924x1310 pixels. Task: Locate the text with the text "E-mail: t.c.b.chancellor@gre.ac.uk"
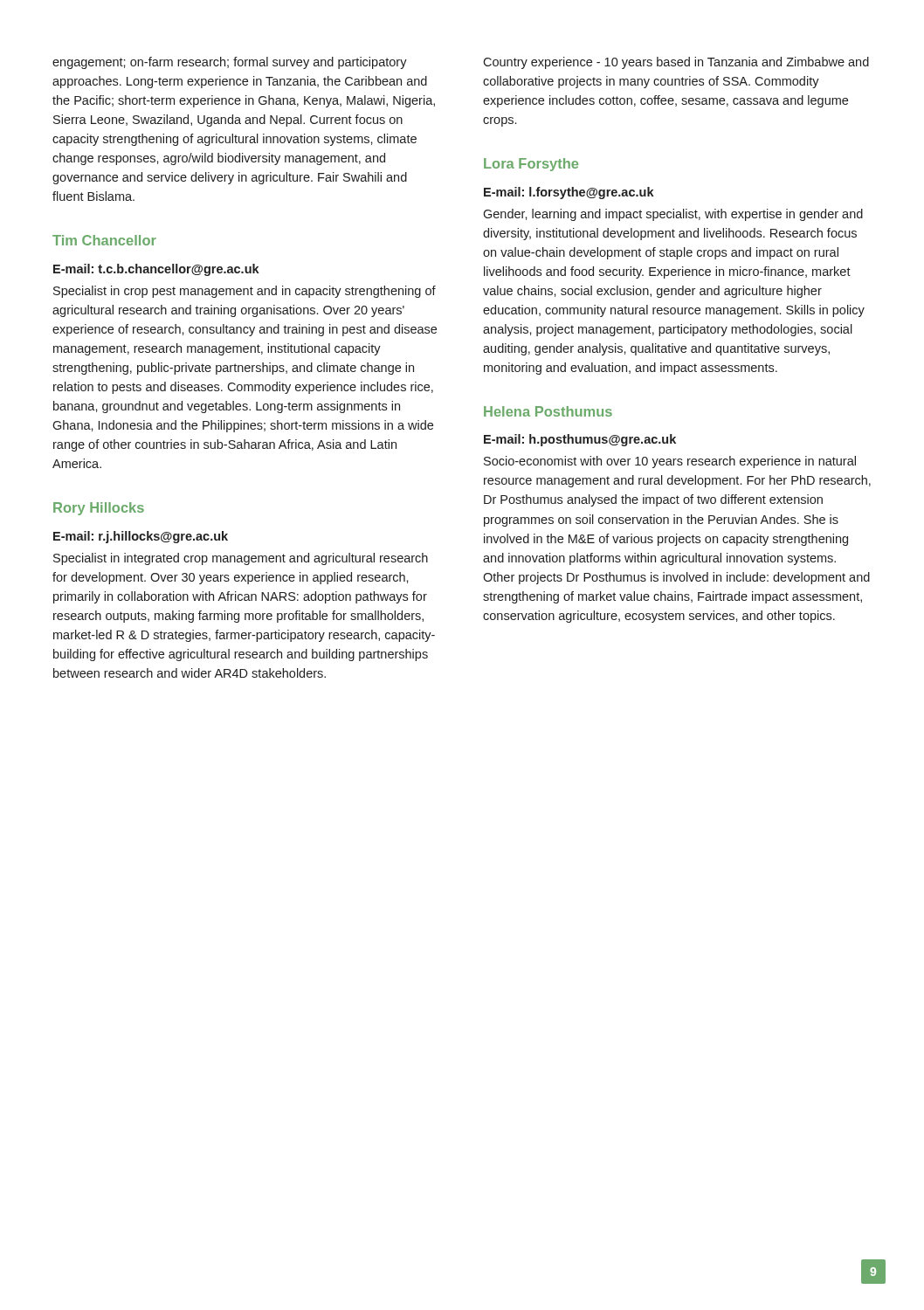coord(247,269)
